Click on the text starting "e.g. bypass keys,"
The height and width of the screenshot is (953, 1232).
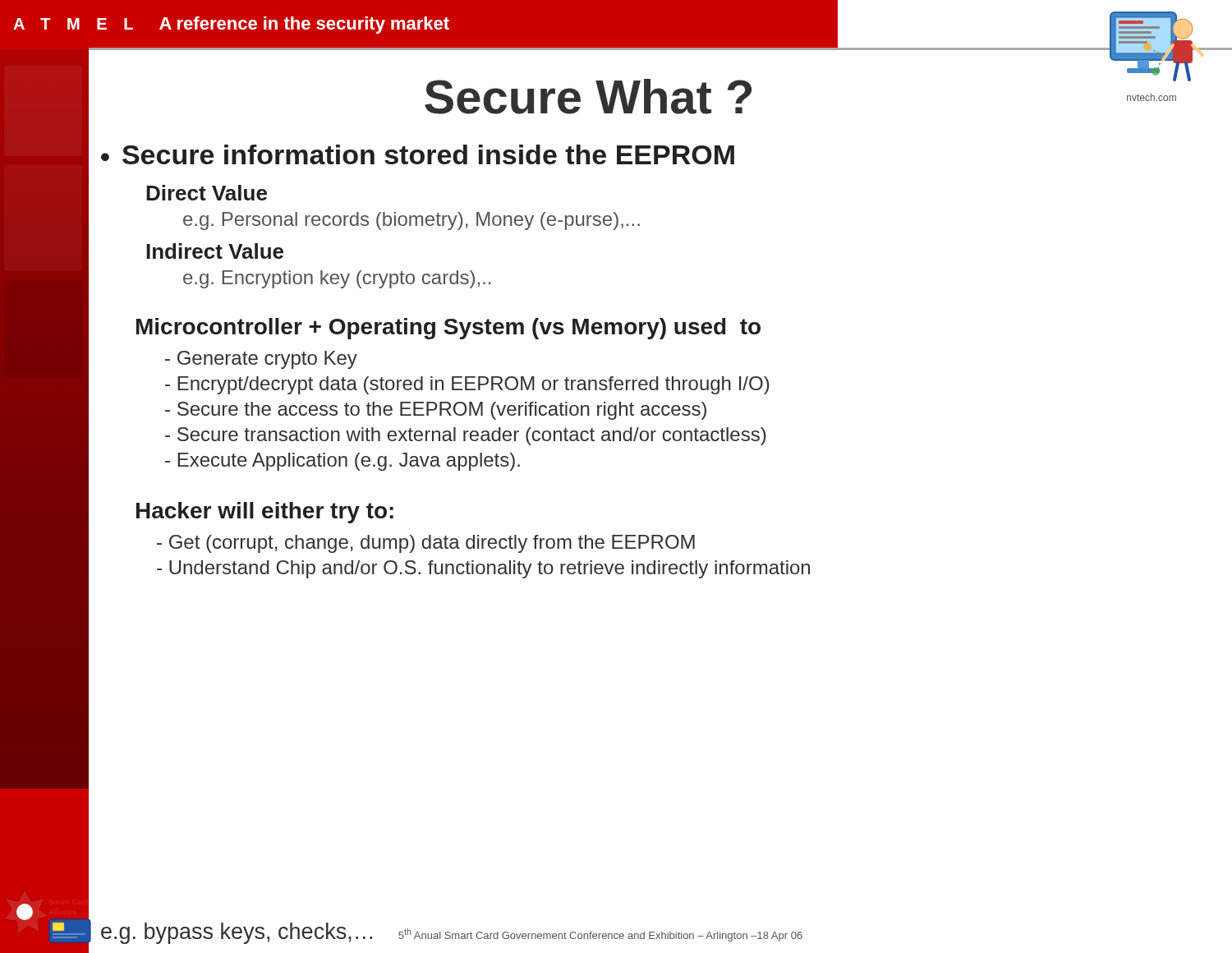point(238,932)
